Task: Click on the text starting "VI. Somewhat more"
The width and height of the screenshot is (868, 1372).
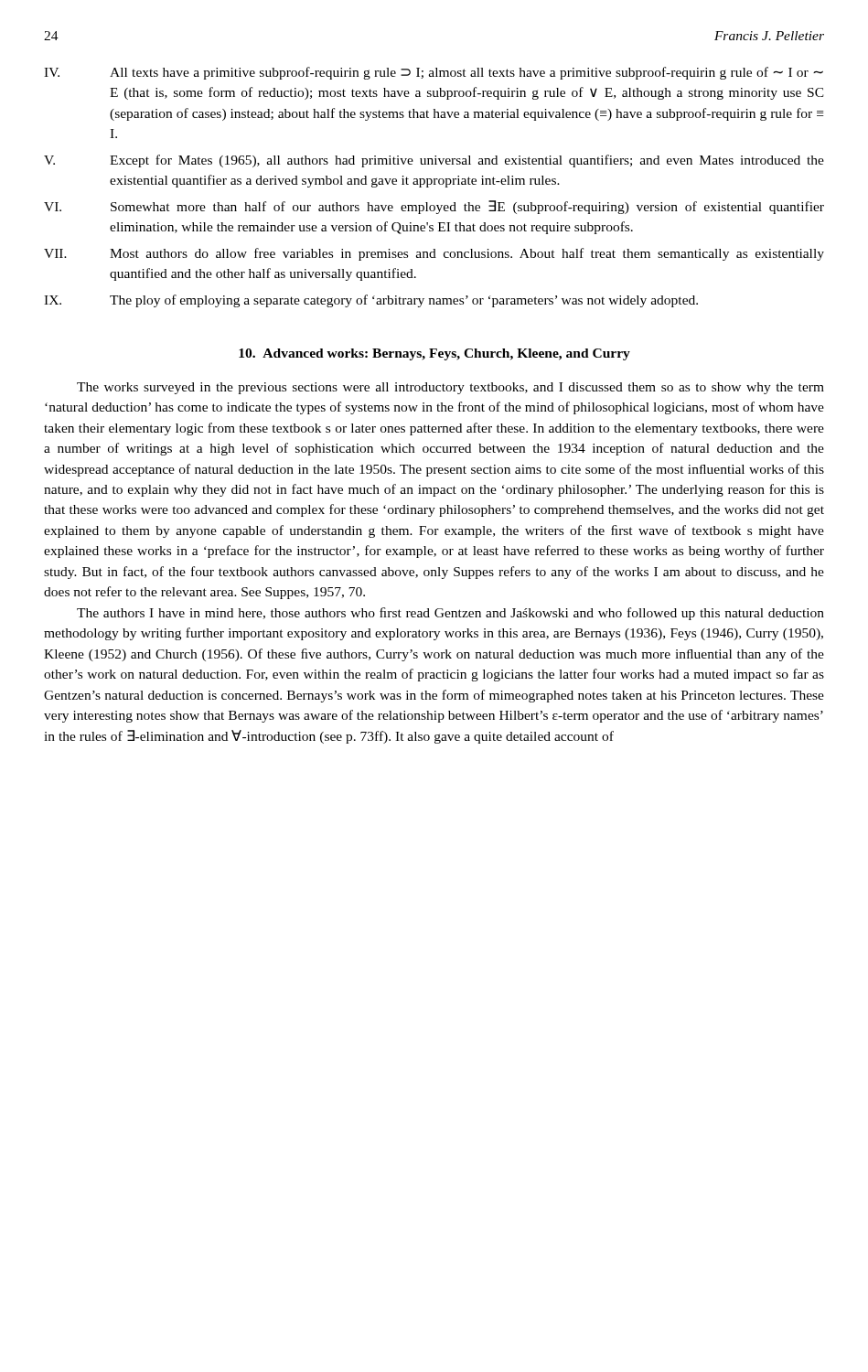Action: pyautogui.click(x=434, y=217)
